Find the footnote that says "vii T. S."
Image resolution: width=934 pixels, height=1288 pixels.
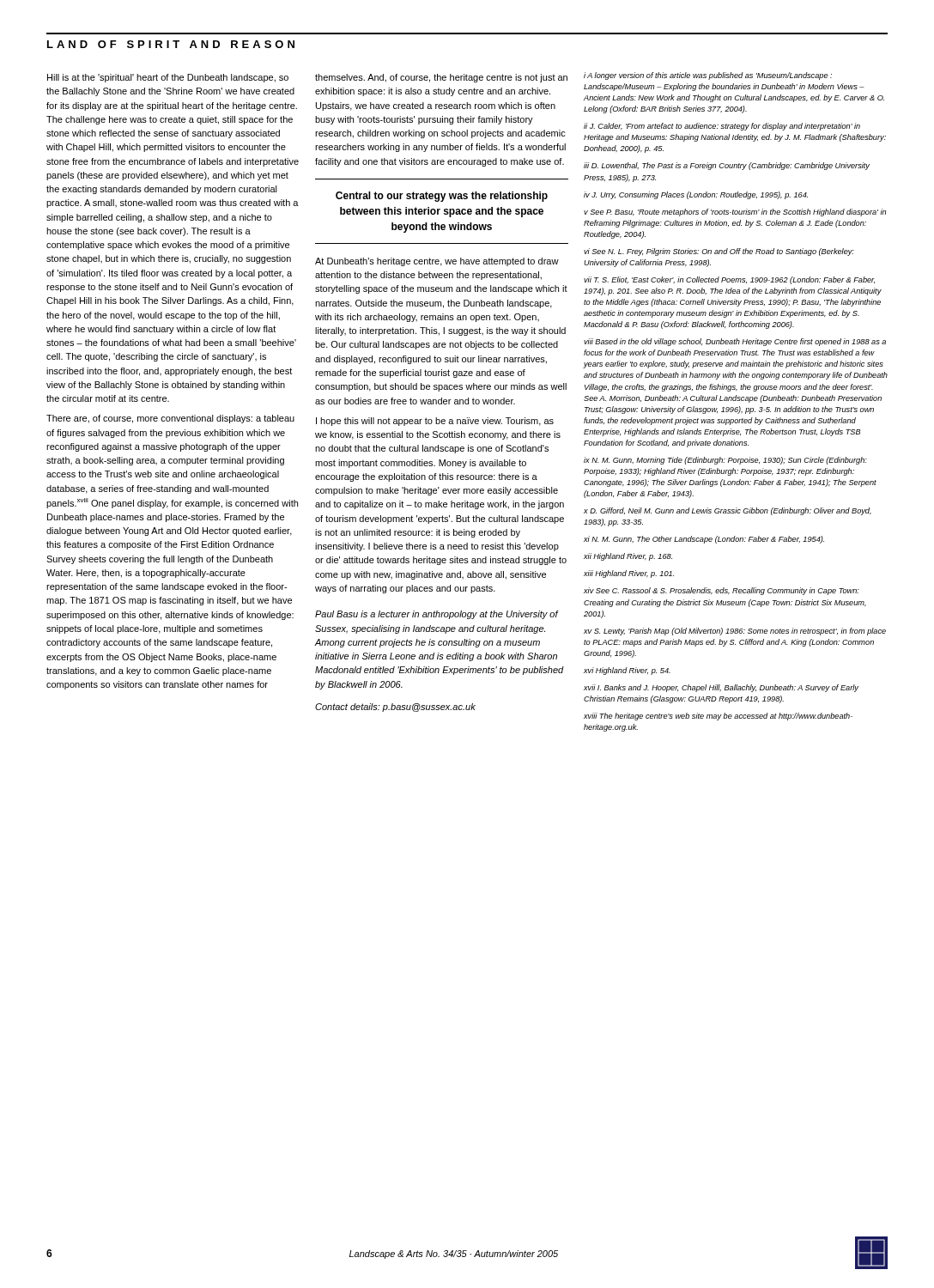coord(736,303)
